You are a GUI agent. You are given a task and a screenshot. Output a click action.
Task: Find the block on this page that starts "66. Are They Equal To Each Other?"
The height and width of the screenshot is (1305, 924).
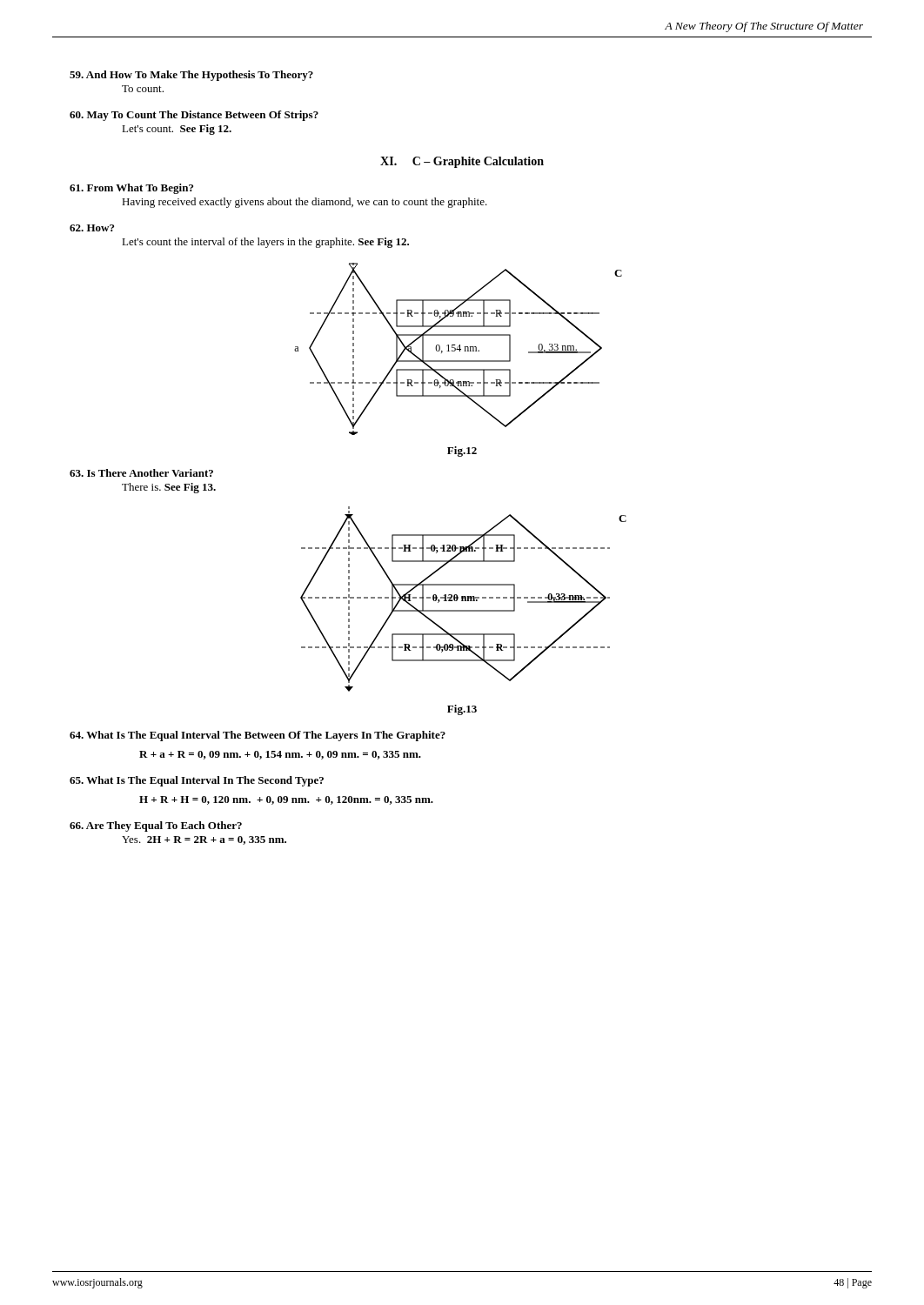click(156, 826)
